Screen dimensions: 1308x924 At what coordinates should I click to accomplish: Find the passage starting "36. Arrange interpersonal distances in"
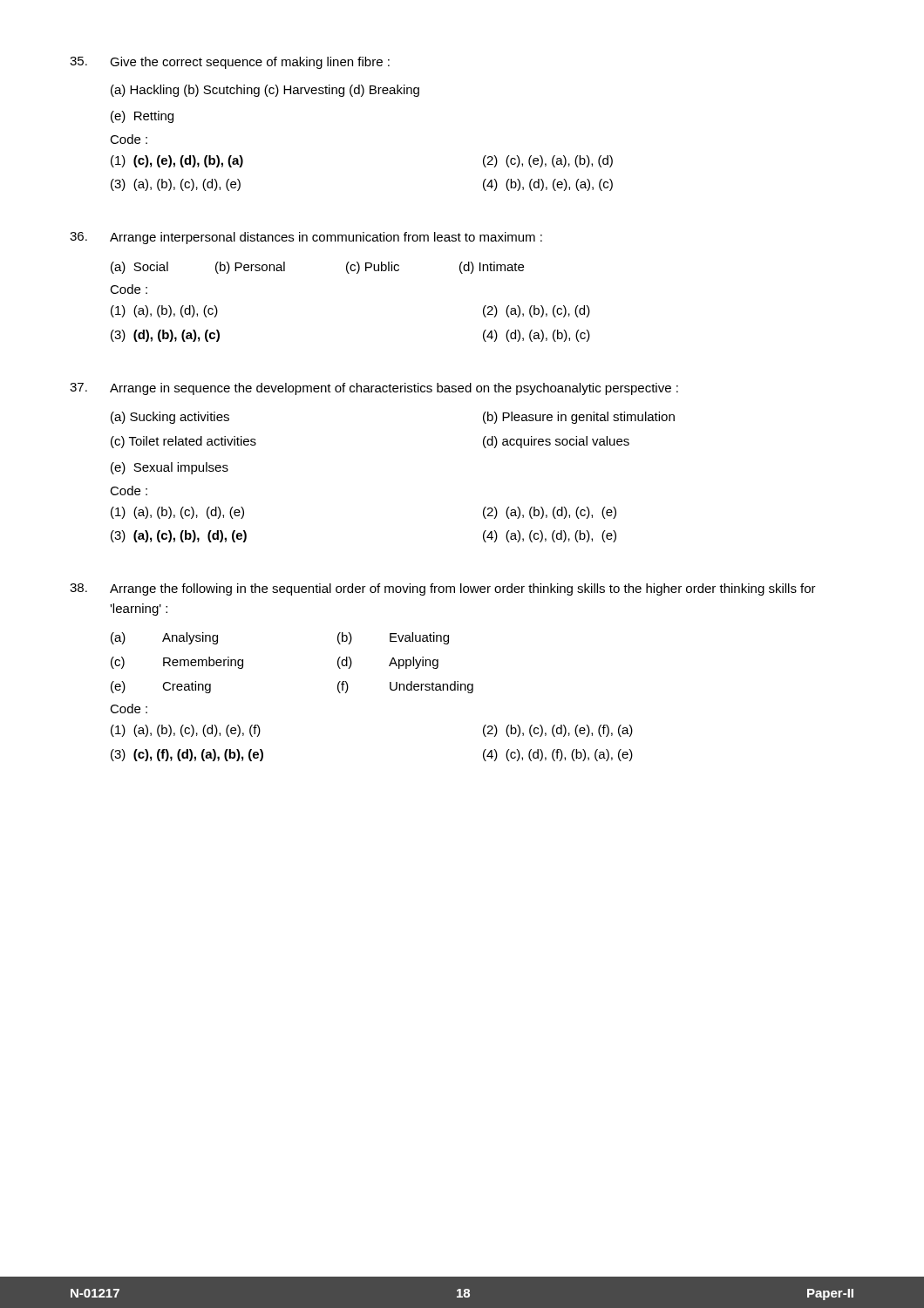(306, 238)
